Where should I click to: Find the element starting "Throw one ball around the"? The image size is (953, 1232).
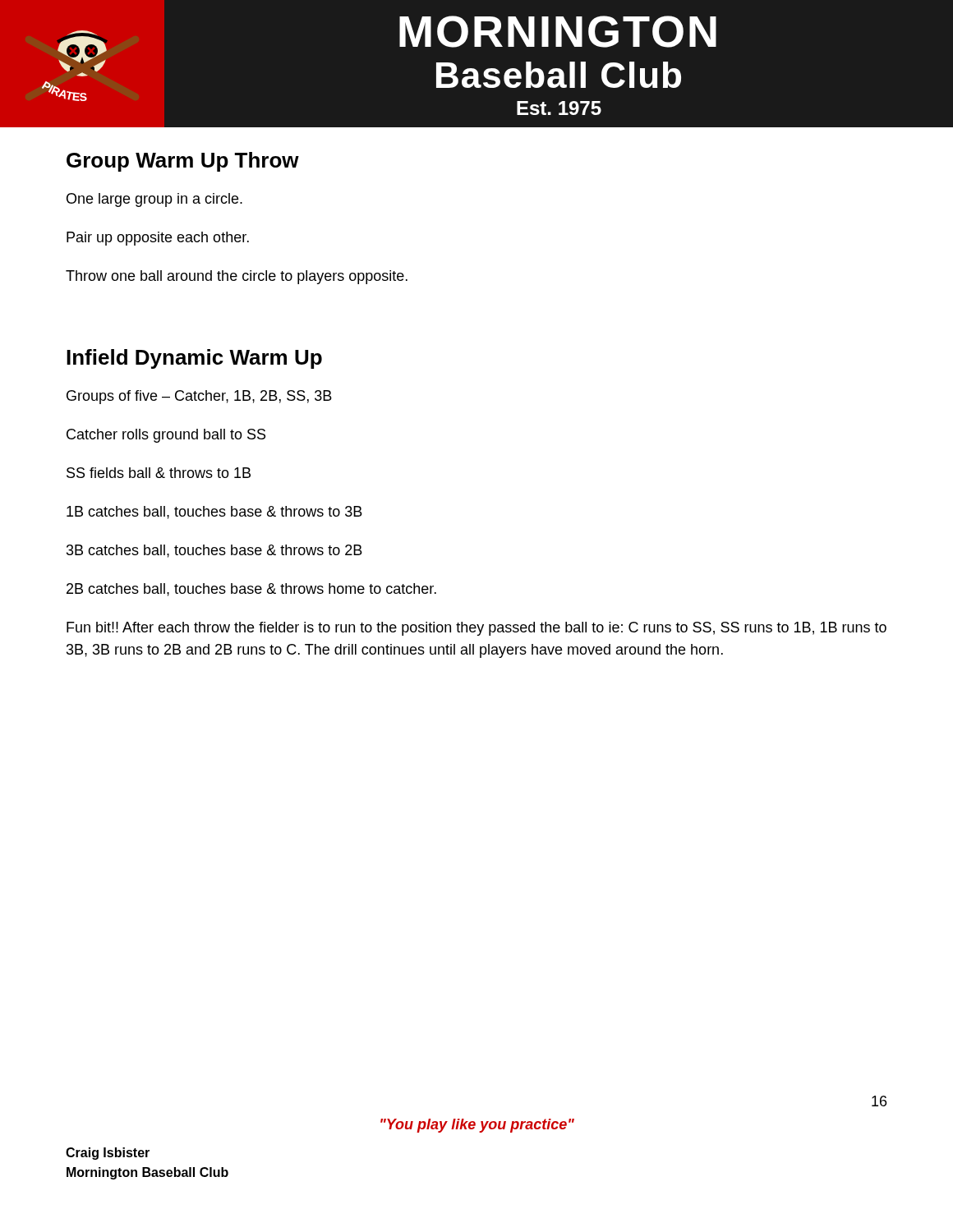click(237, 276)
